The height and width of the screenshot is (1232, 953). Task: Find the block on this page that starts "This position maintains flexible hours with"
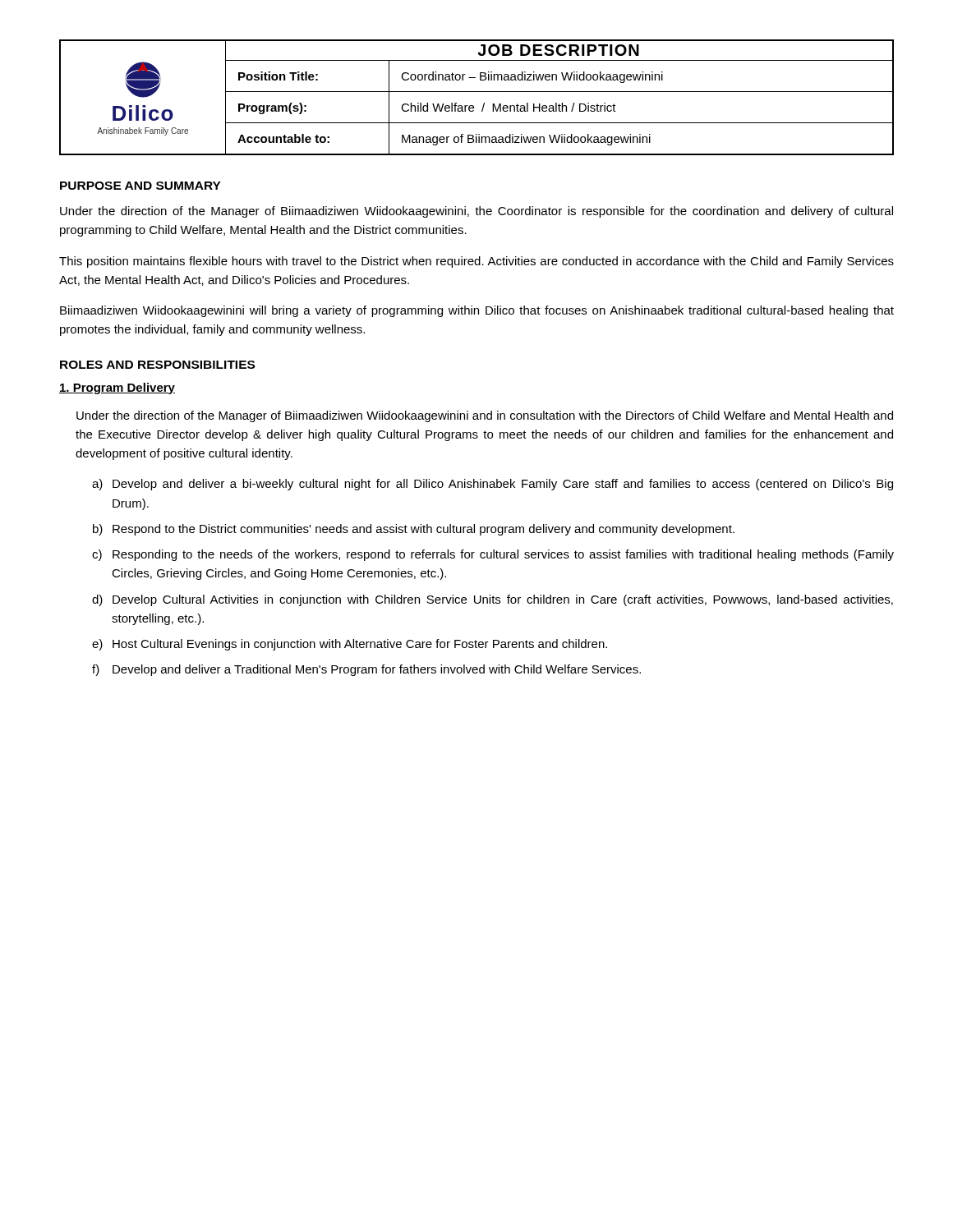(x=476, y=270)
